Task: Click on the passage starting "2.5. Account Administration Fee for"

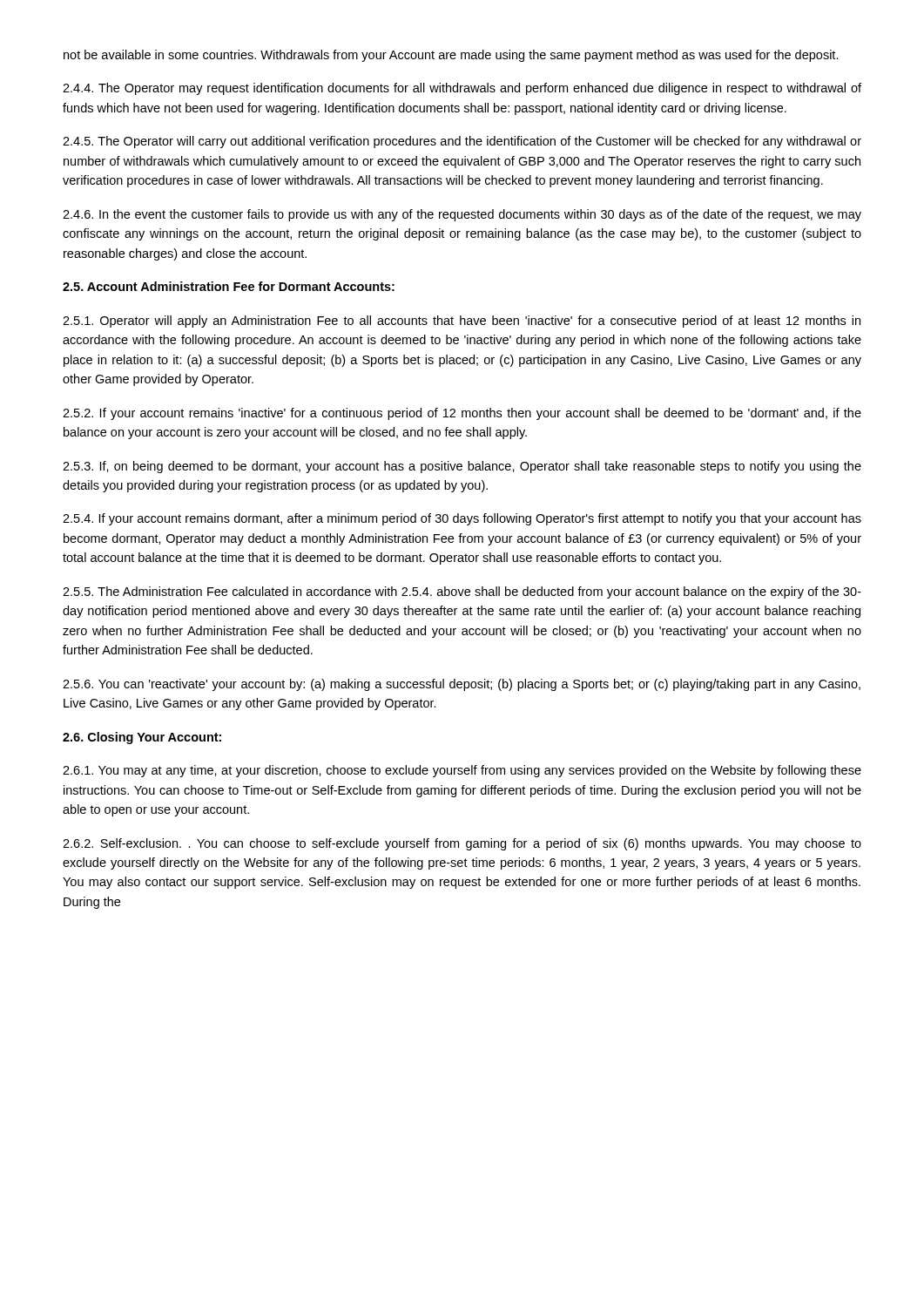Action: pos(229,287)
